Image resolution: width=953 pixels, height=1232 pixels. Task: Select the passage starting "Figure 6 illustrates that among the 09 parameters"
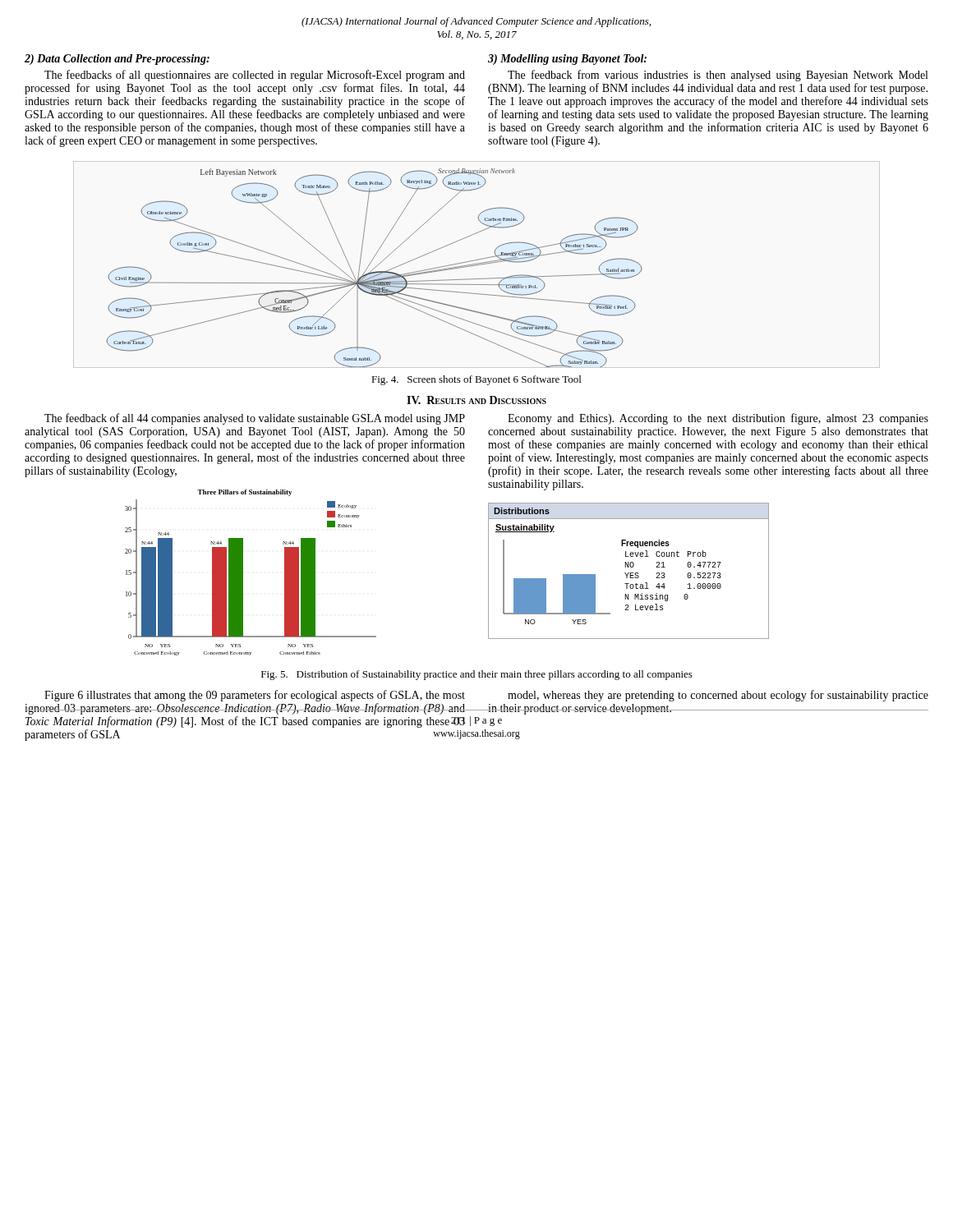[x=245, y=715]
